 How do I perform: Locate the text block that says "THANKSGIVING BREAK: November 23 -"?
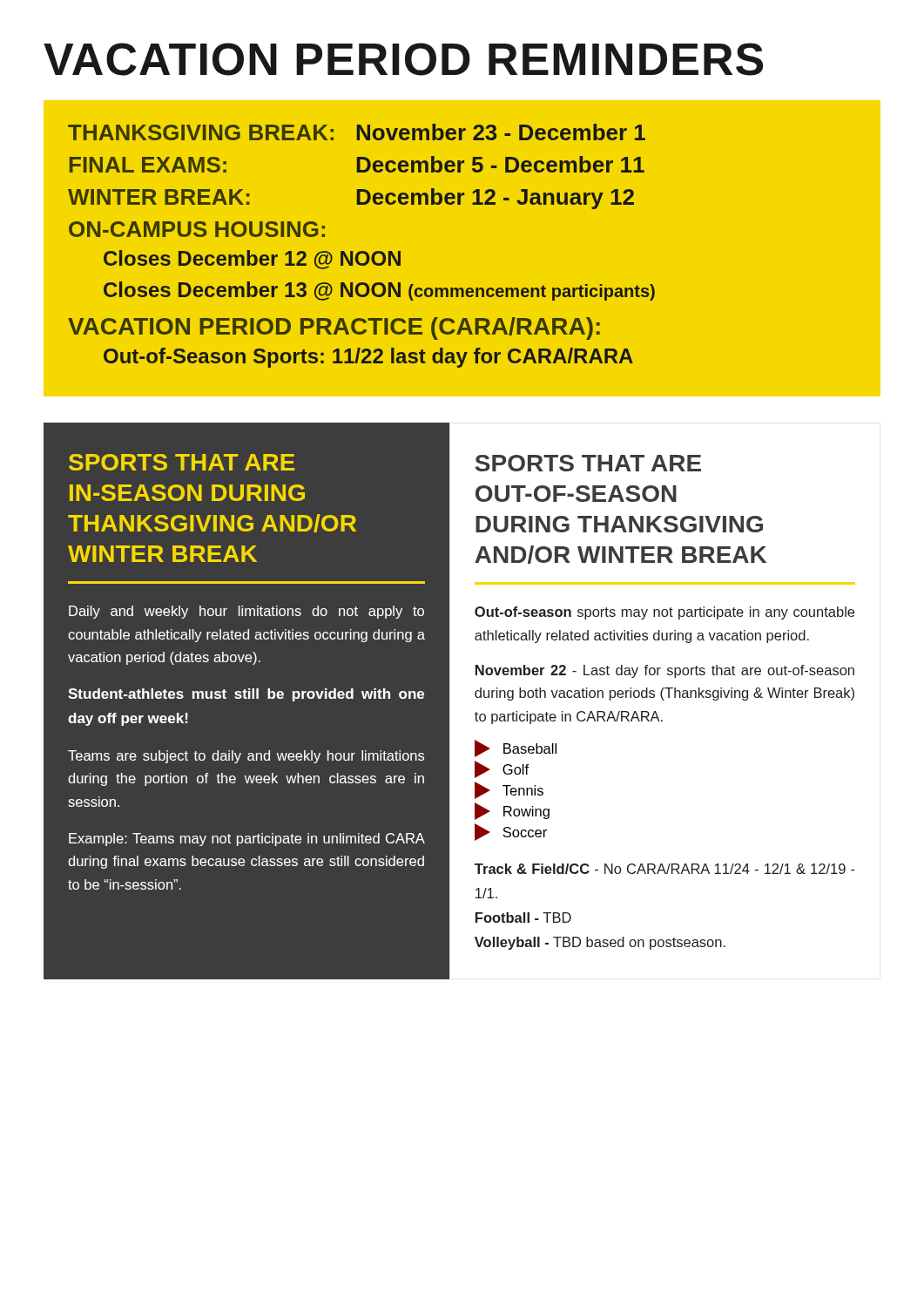pos(462,249)
